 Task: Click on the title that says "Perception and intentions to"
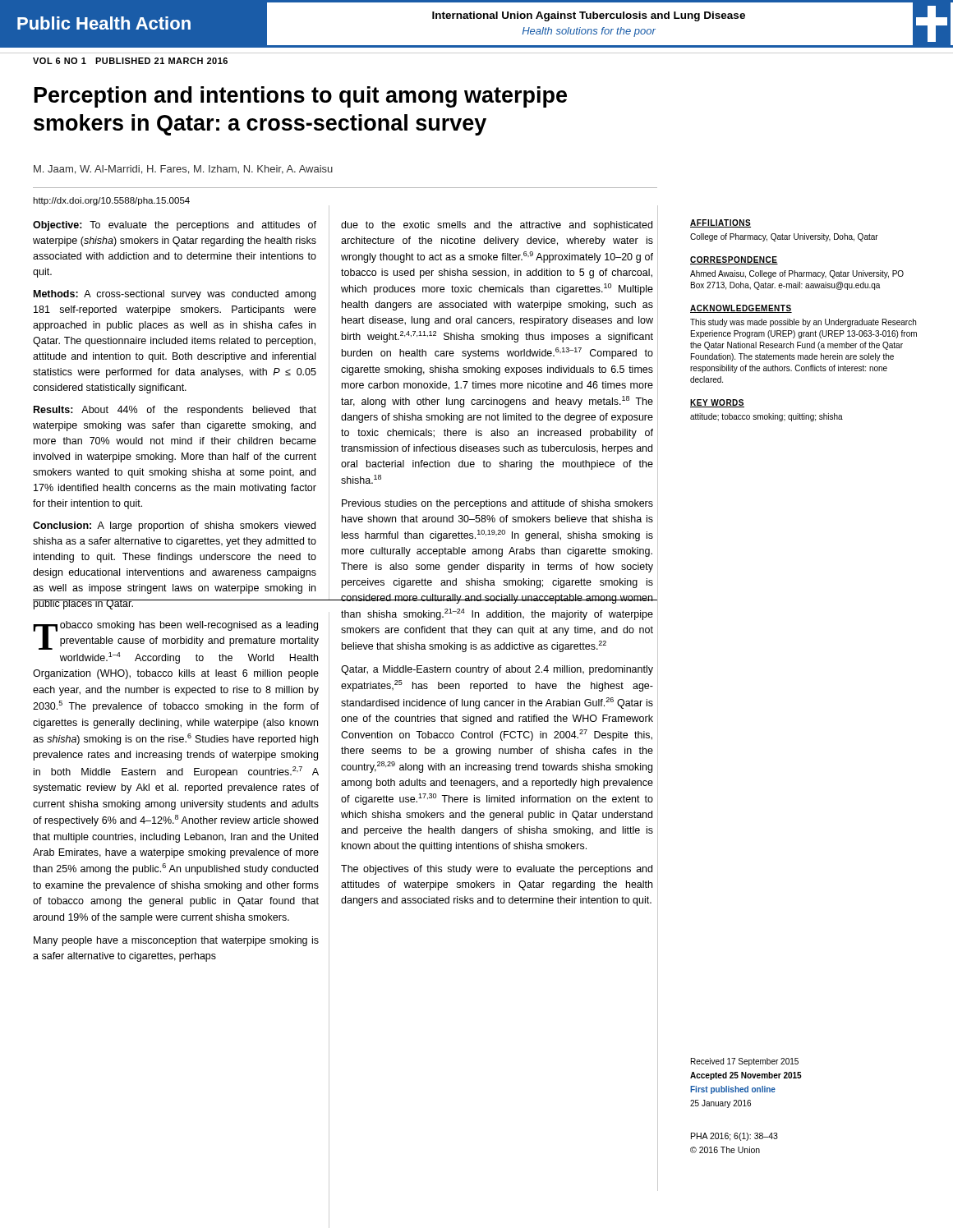(341, 110)
